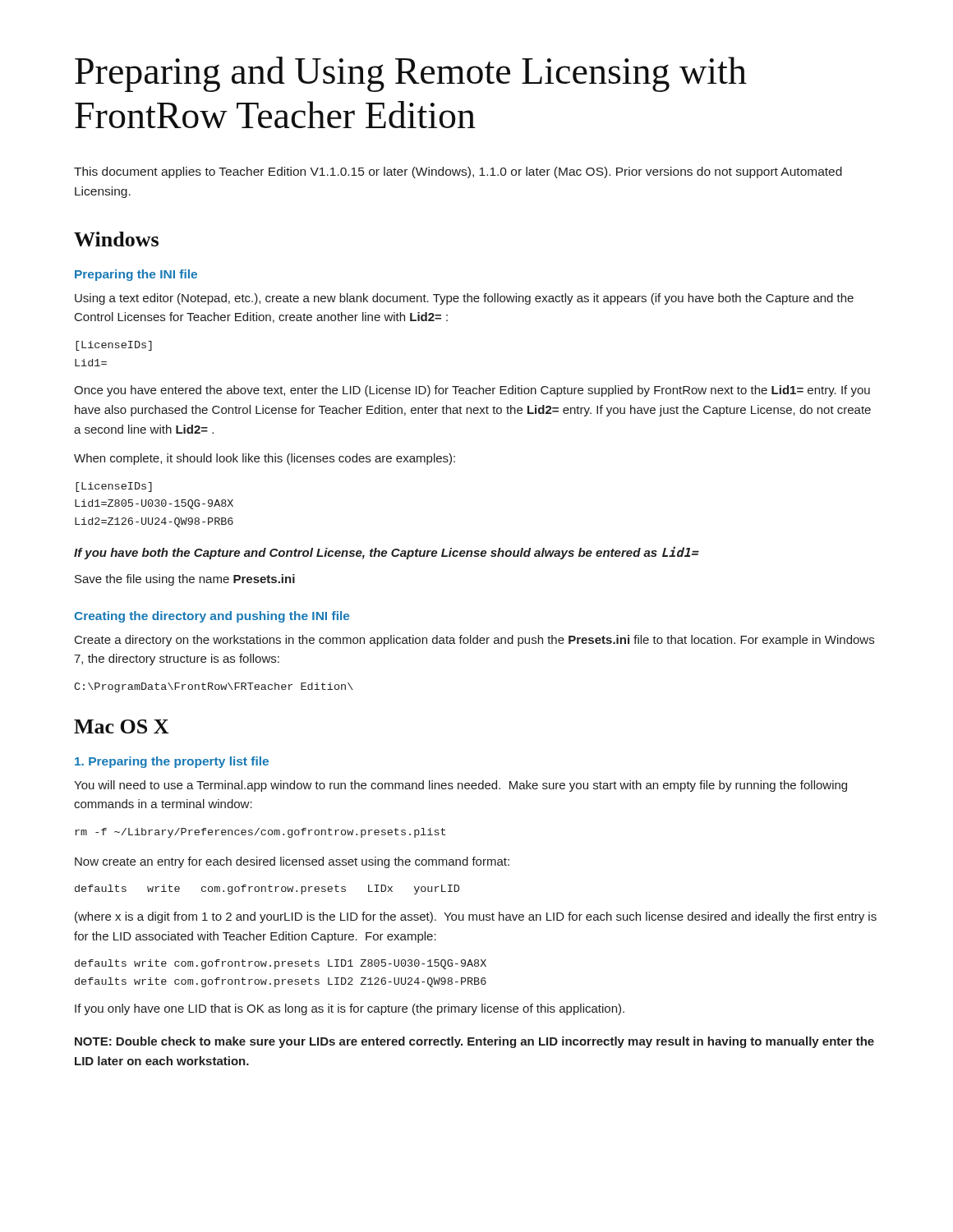This screenshot has width=953, height=1232.
Task: Where does it say "rm -f ~/Library/Preferences/com.gofrontrow.presets.plist"?
Action: 260,833
